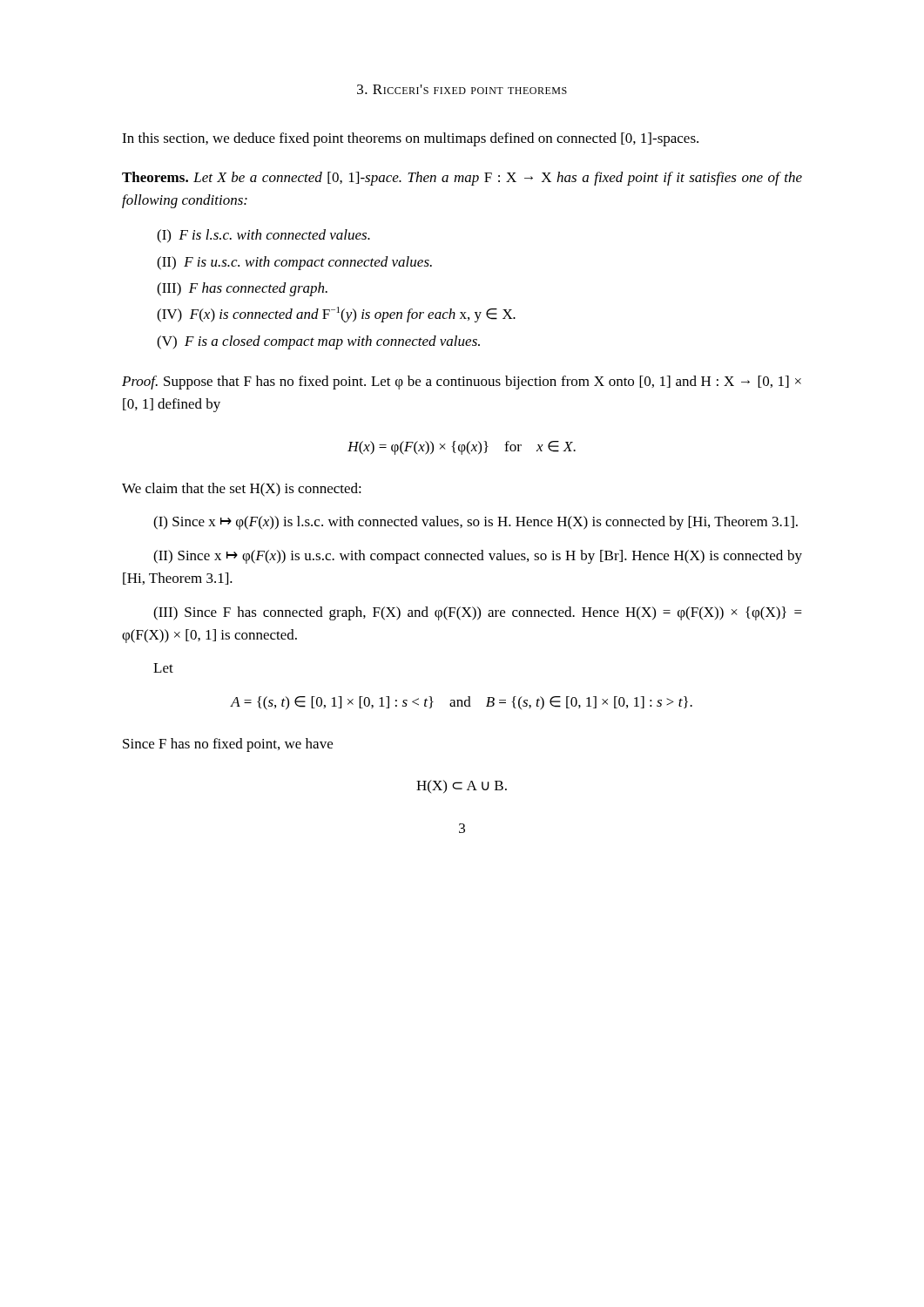
Task: Point to the block beginning "Proof. Suppose that F has no fixed point."
Action: pos(462,393)
